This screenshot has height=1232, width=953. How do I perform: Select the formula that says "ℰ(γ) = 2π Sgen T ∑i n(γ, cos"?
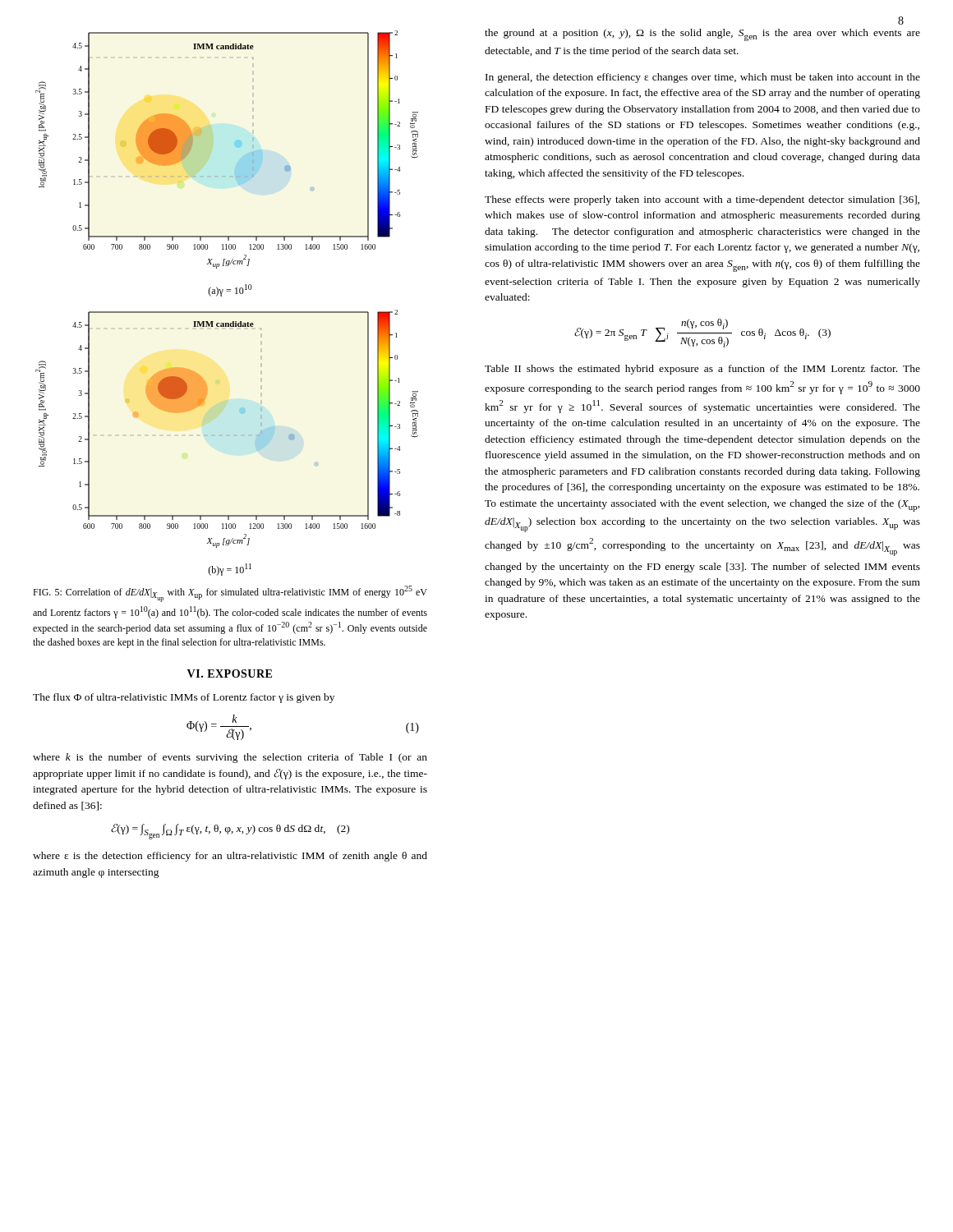(x=702, y=333)
